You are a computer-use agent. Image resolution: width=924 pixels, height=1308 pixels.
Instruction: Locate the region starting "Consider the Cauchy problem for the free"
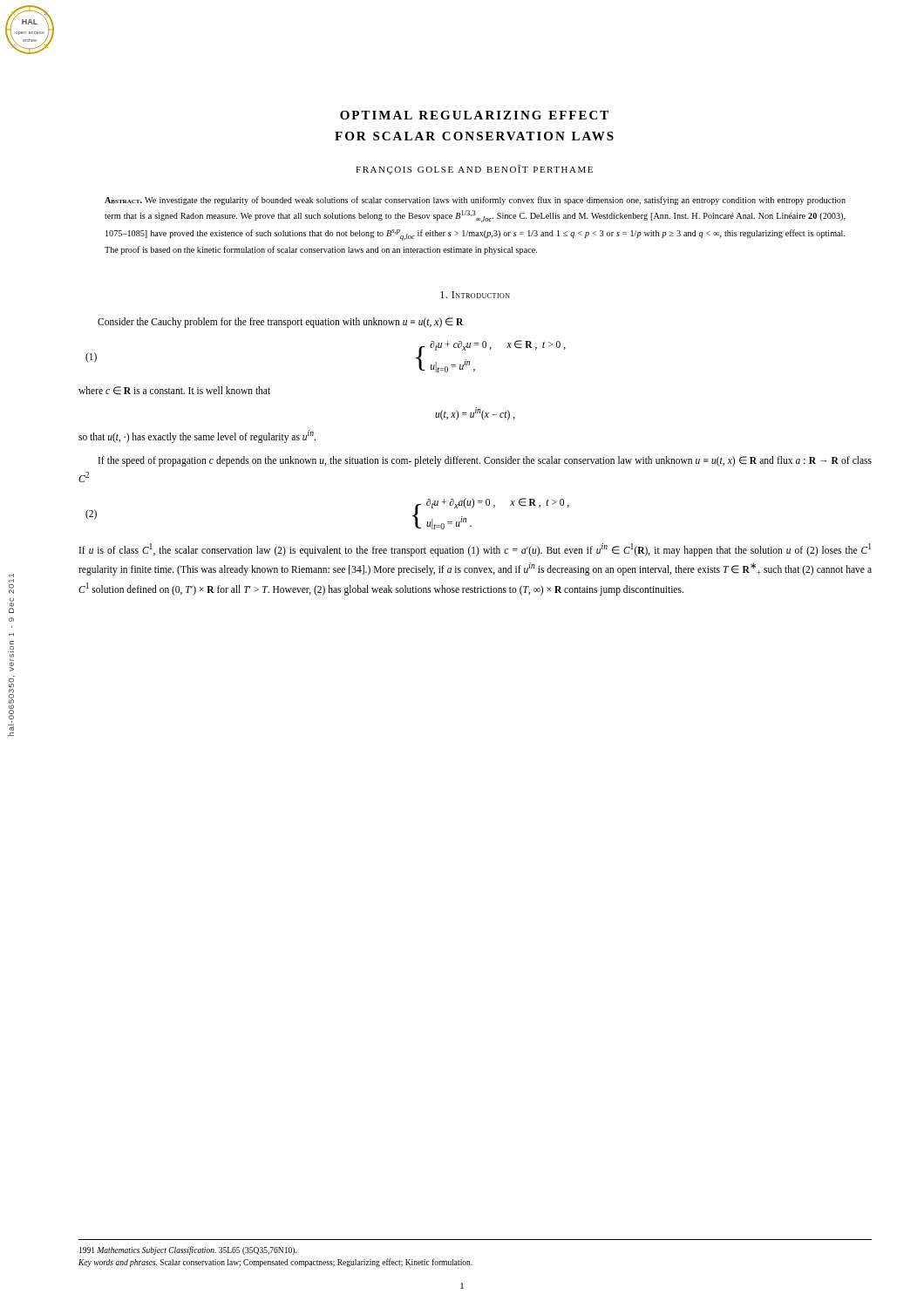tap(281, 323)
